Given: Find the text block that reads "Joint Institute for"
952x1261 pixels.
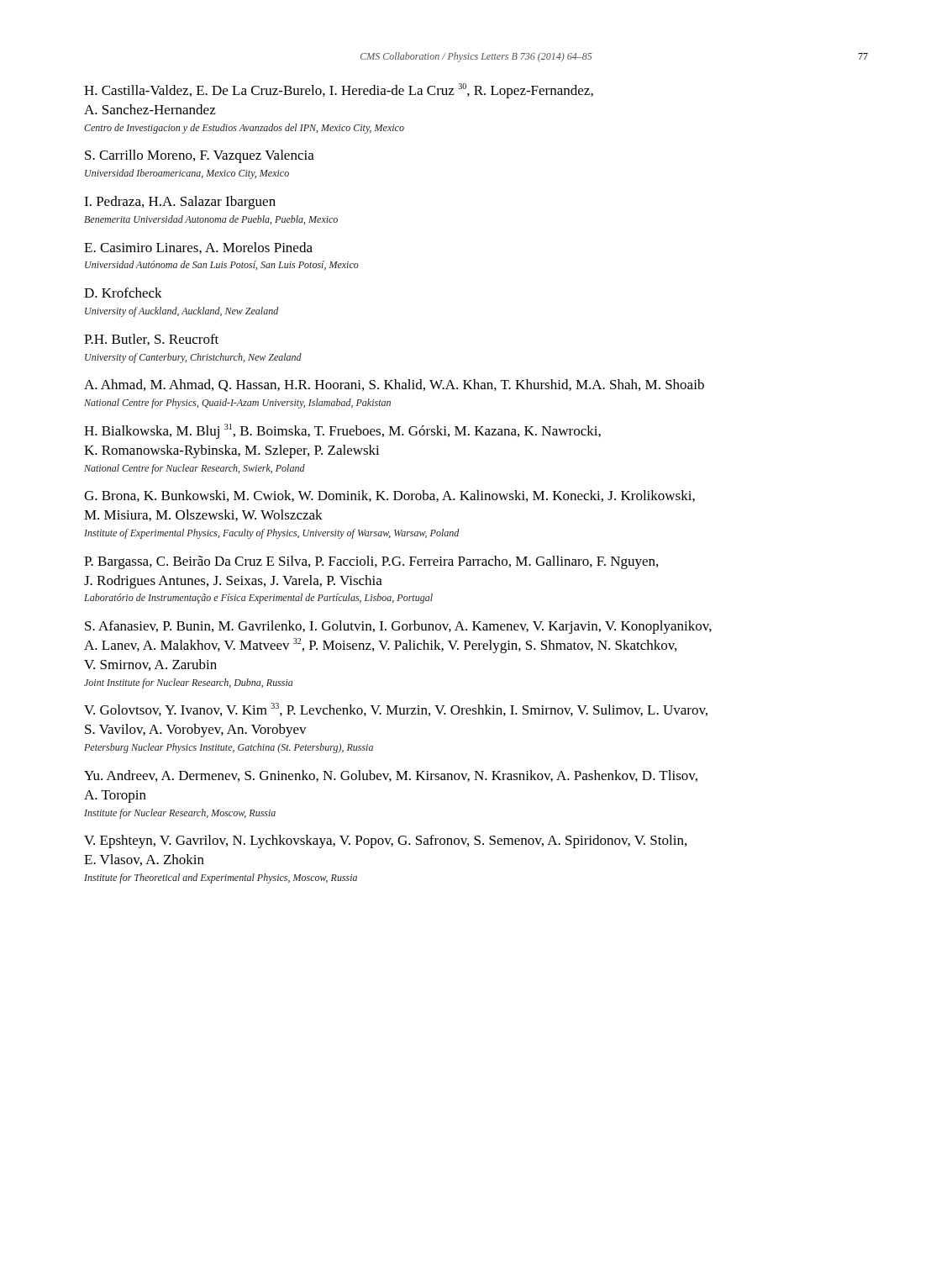Looking at the screenshot, I should [x=189, y=683].
